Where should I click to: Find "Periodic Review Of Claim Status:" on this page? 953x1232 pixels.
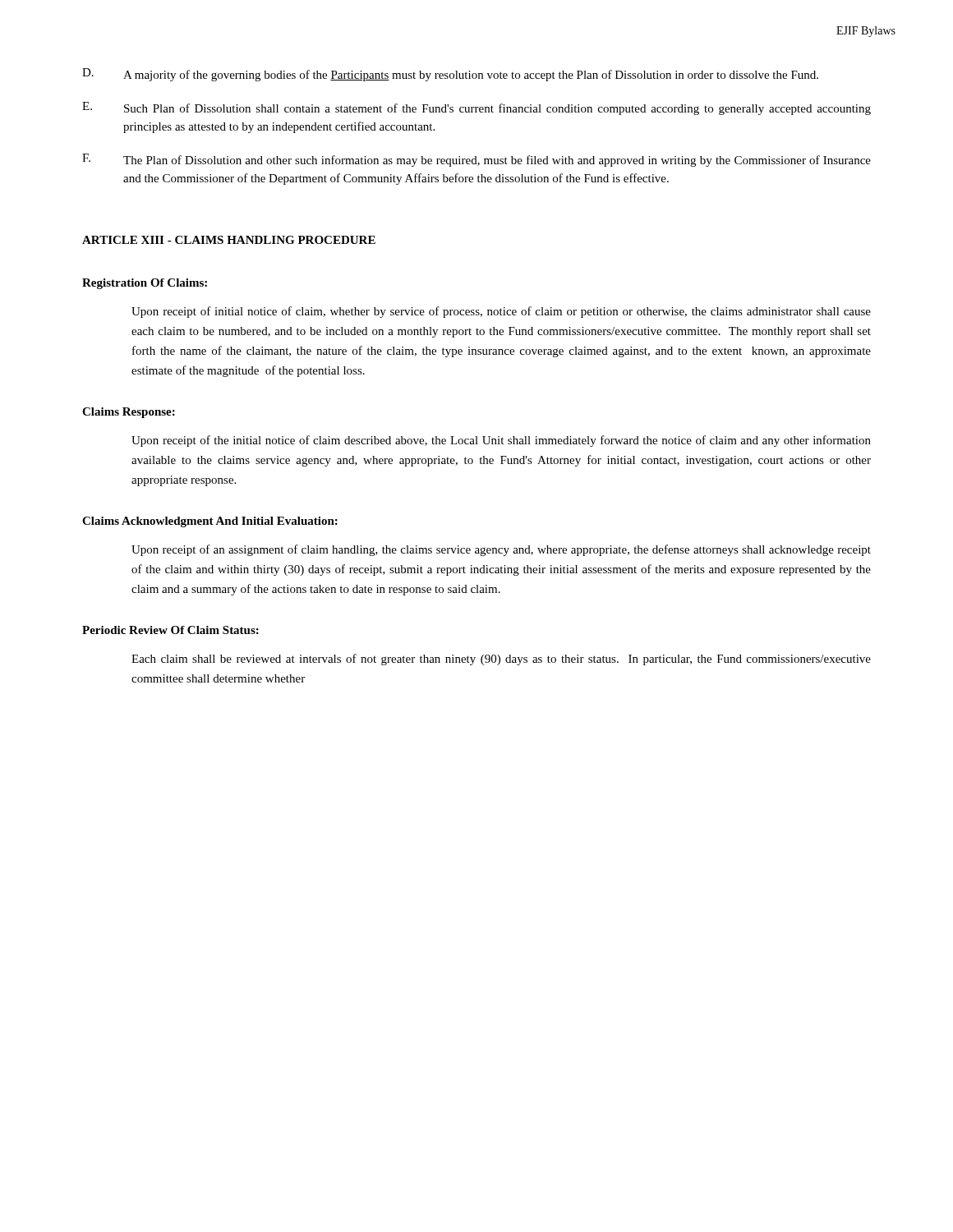coord(171,630)
